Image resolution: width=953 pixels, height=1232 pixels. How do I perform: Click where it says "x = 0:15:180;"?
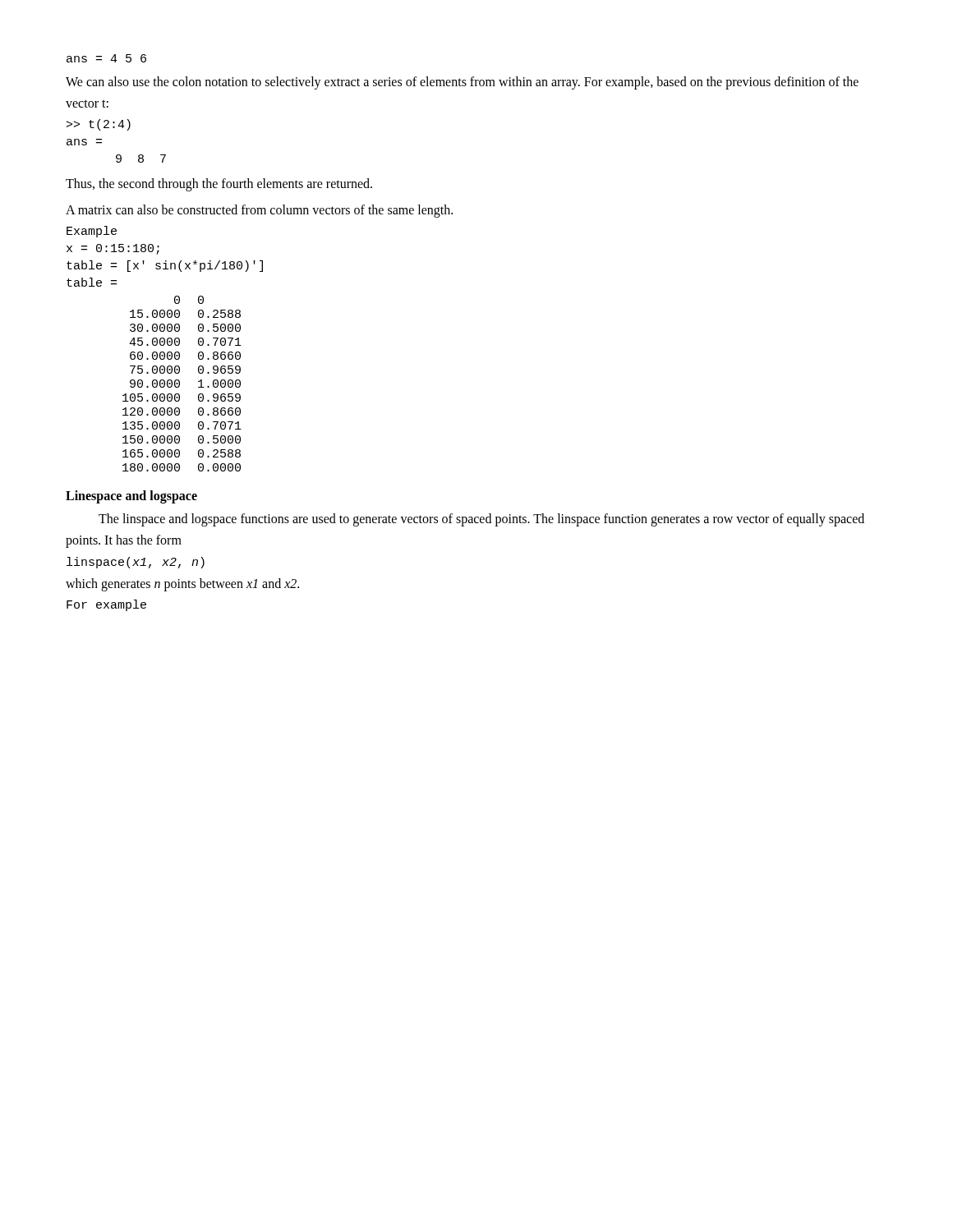click(114, 250)
